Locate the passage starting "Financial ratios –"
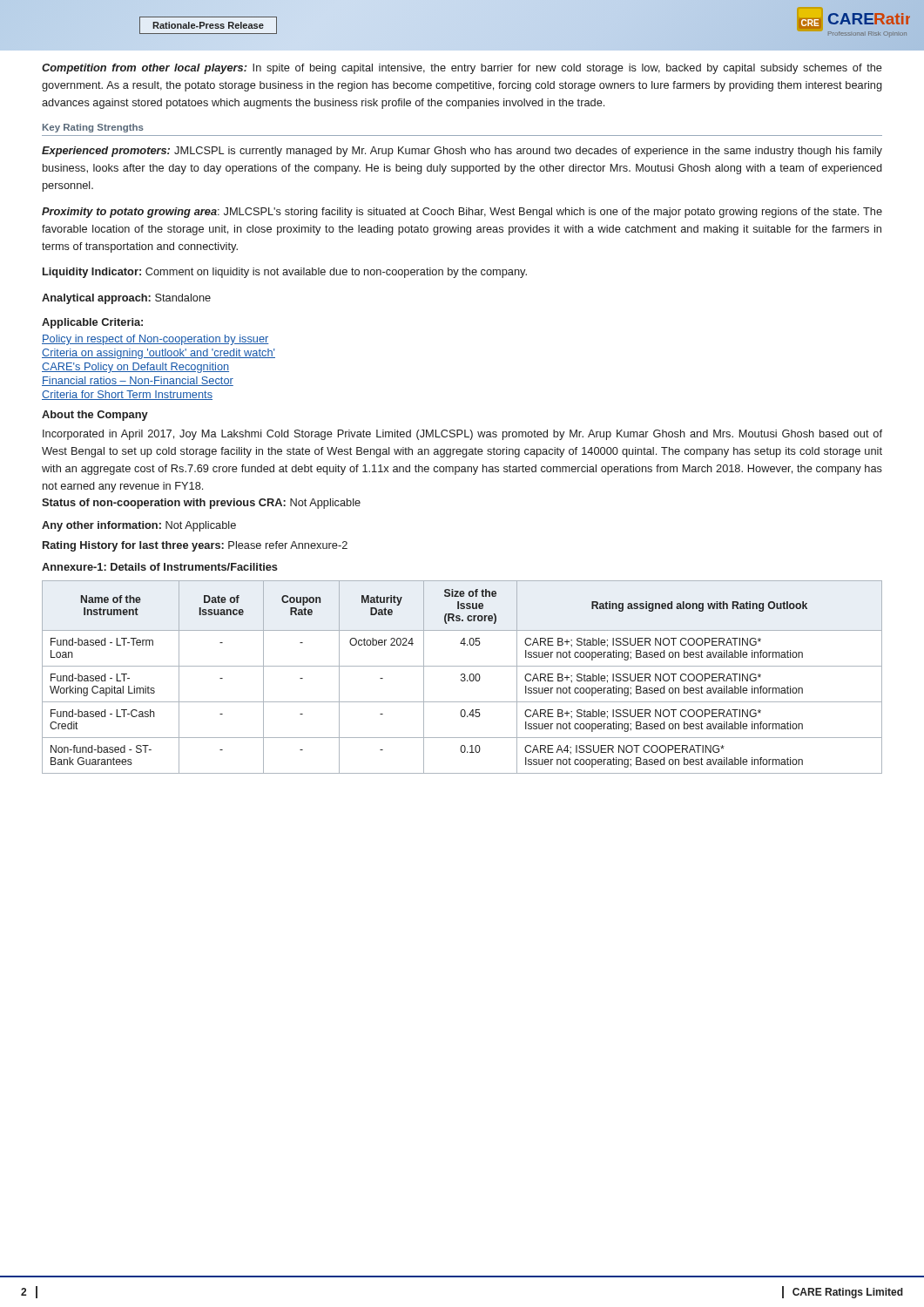Viewport: 924px width, 1307px height. 137,380
